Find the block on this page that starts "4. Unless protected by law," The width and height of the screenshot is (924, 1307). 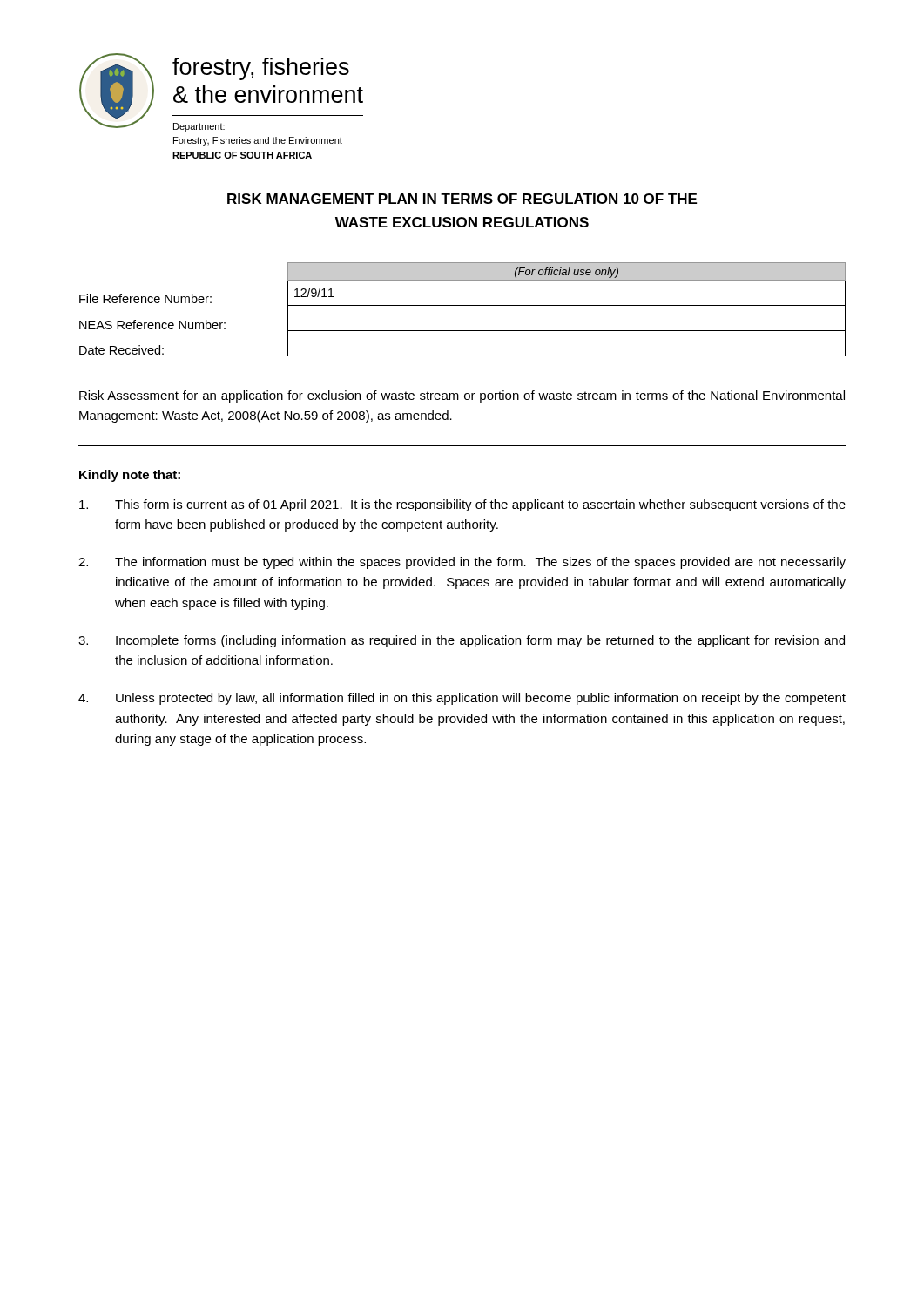pyautogui.click(x=462, y=718)
